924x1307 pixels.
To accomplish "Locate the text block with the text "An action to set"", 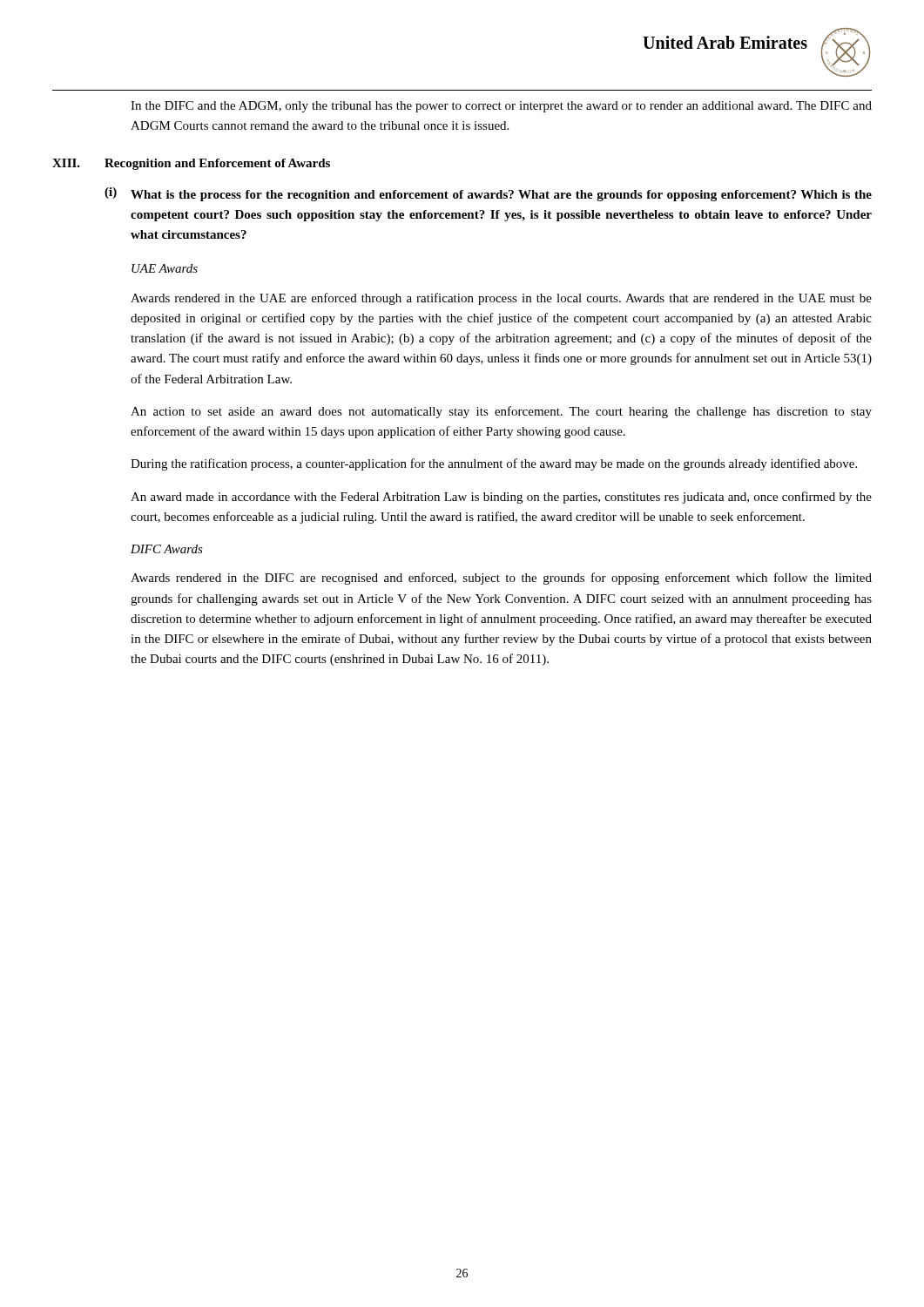I will (501, 422).
